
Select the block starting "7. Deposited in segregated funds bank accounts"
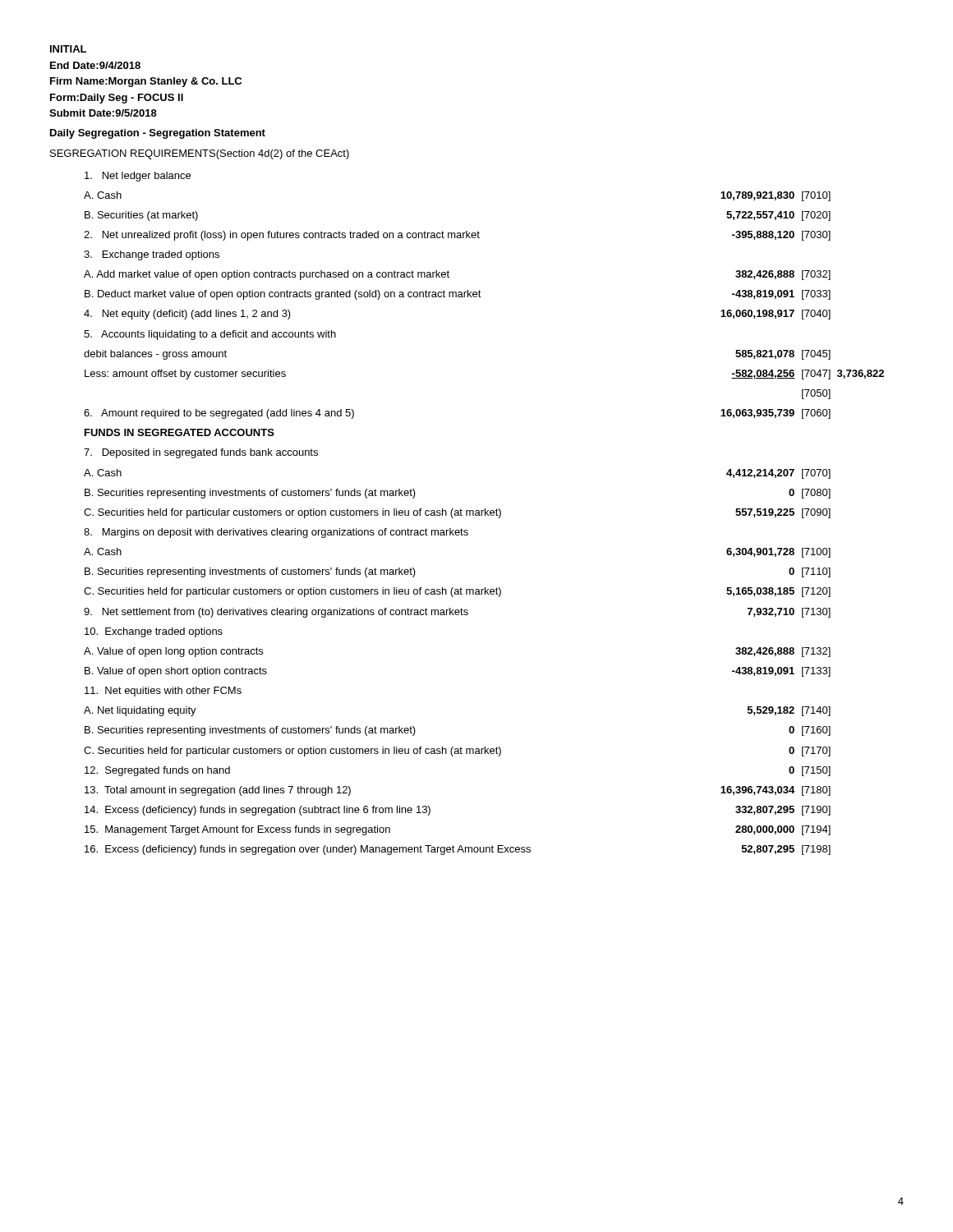201,453
